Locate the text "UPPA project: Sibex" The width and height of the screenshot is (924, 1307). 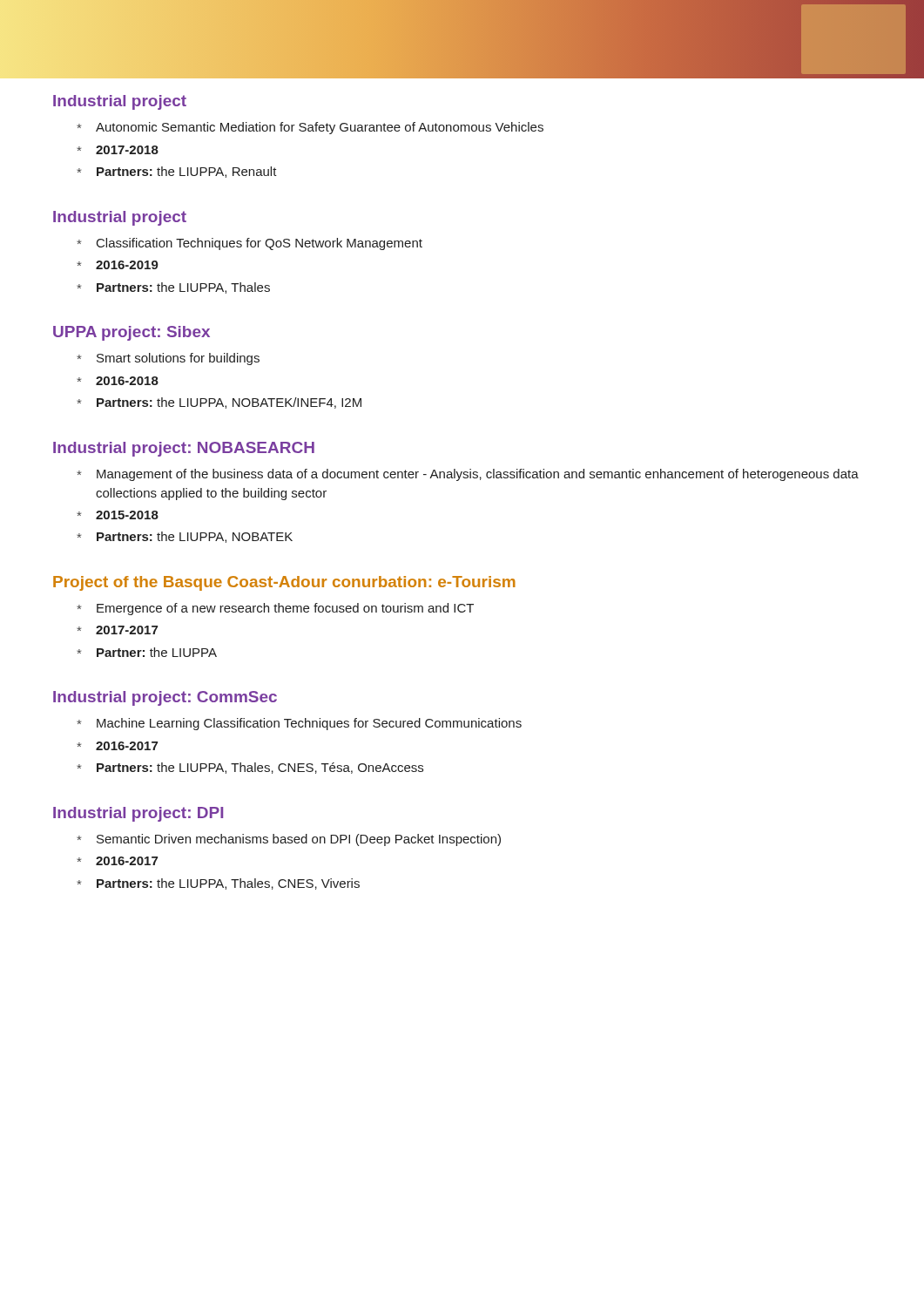tap(131, 332)
